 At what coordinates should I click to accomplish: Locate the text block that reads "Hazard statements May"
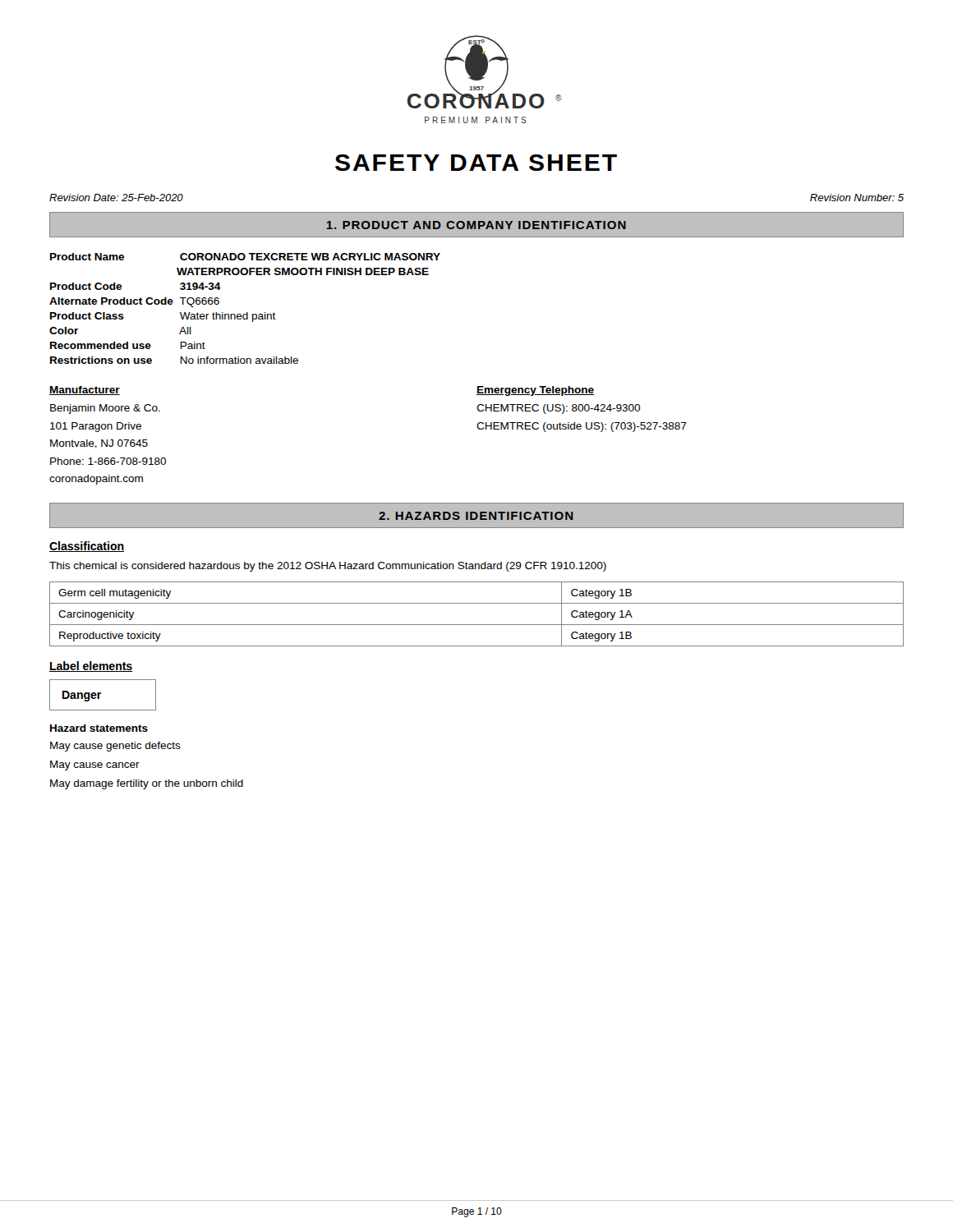(x=99, y=728)
